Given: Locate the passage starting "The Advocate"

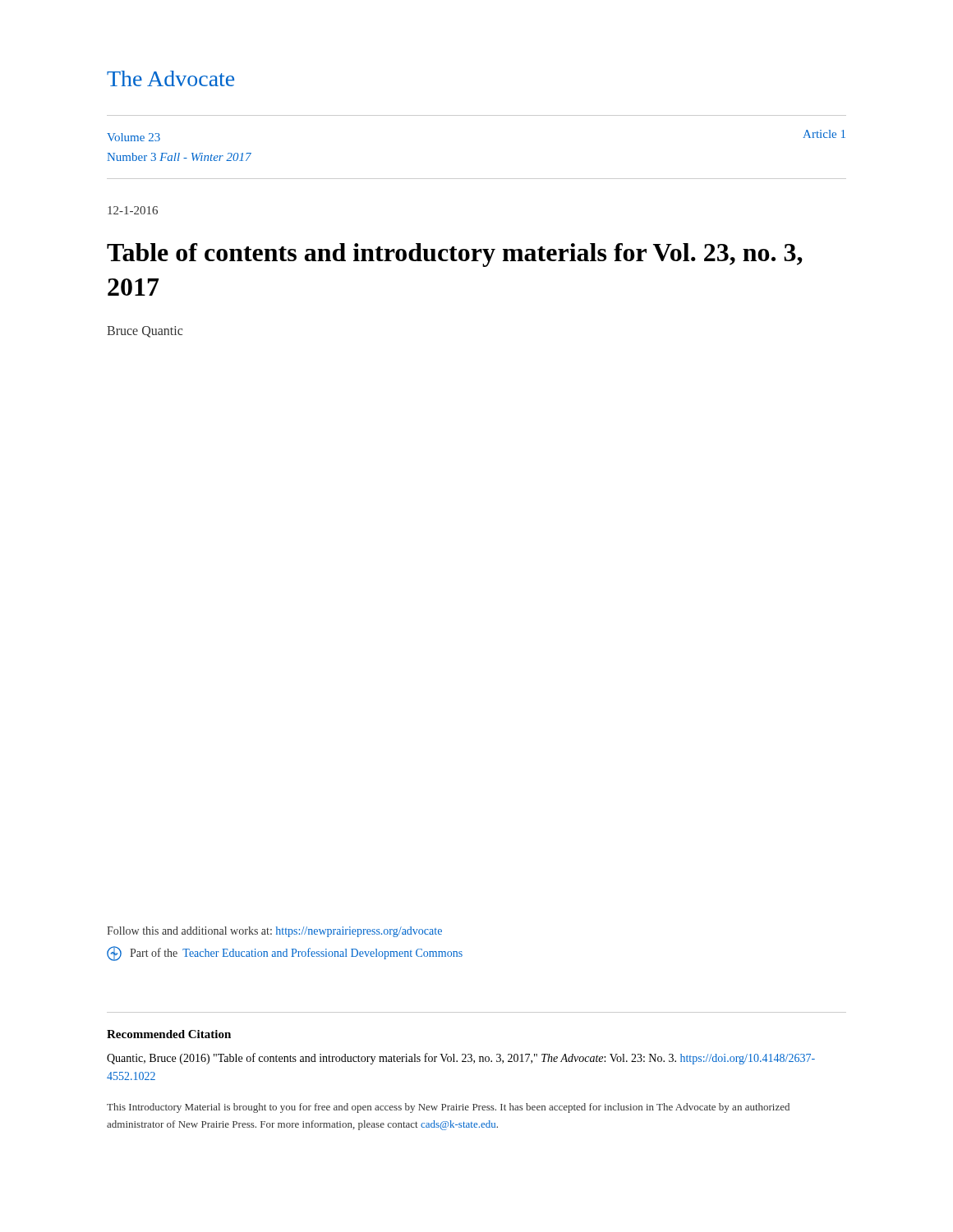Looking at the screenshot, I should 171,78.
